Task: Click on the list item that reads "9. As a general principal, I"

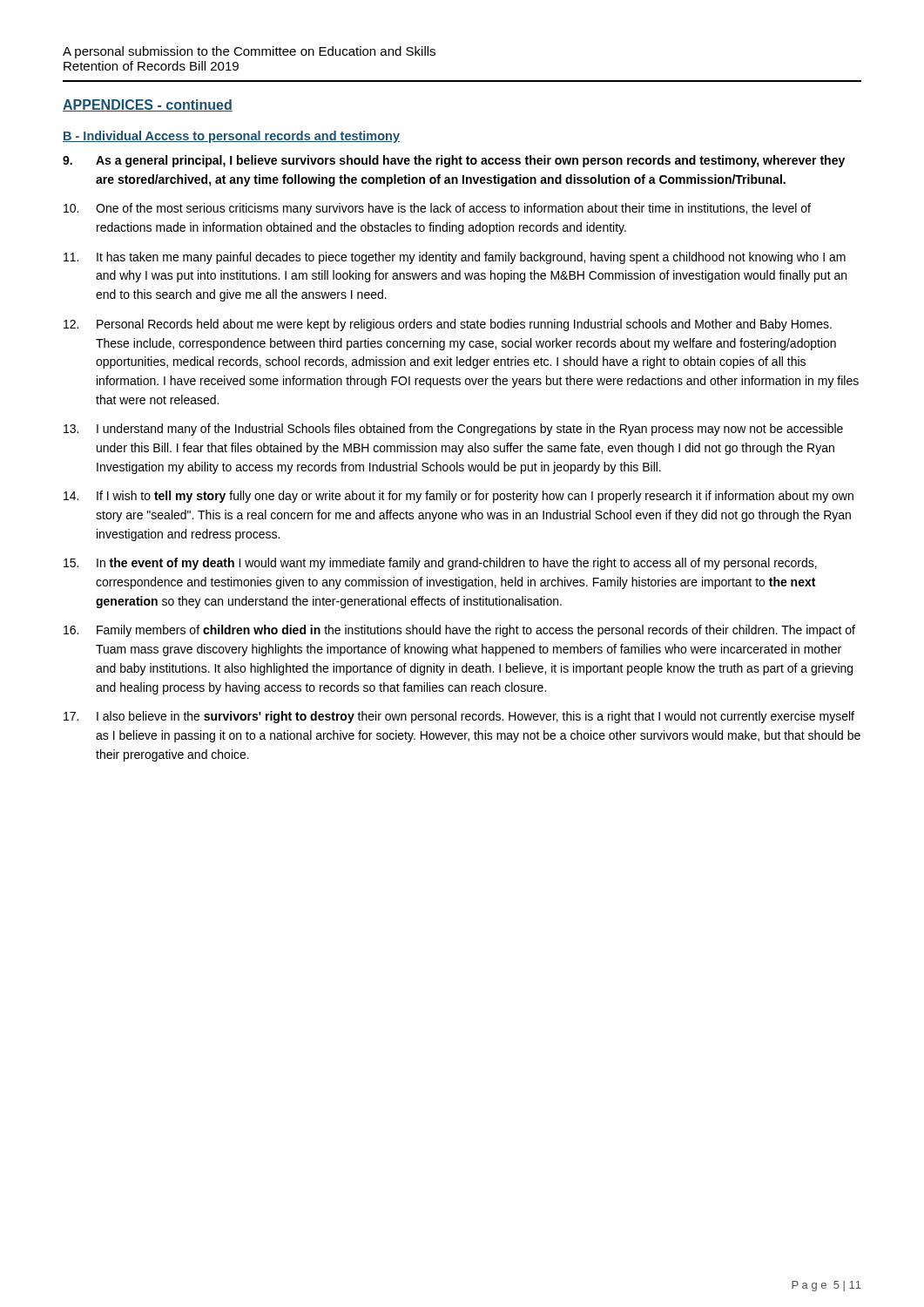Action: (462, 170)
